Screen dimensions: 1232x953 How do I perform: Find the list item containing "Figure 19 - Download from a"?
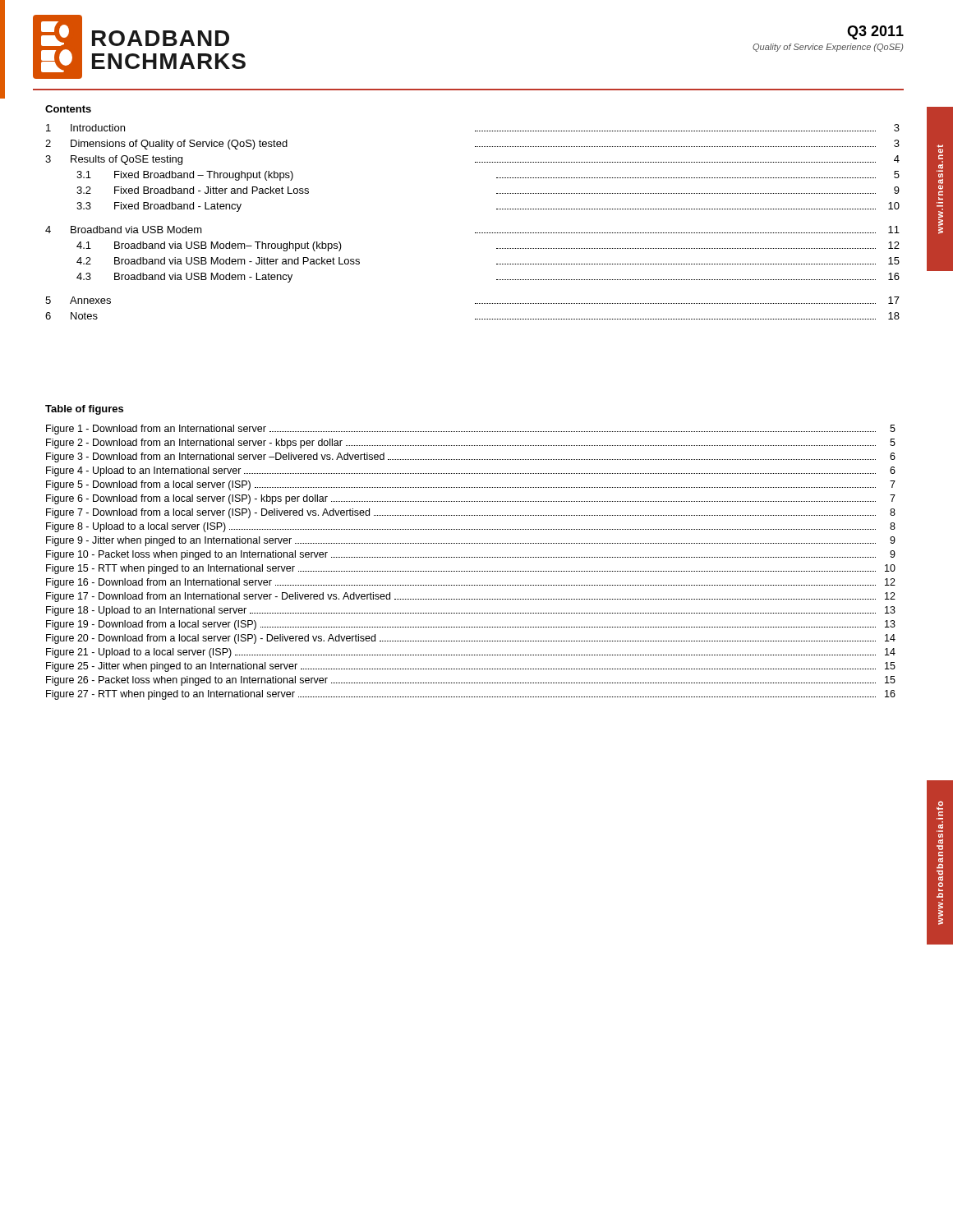(x=470, y=624)
